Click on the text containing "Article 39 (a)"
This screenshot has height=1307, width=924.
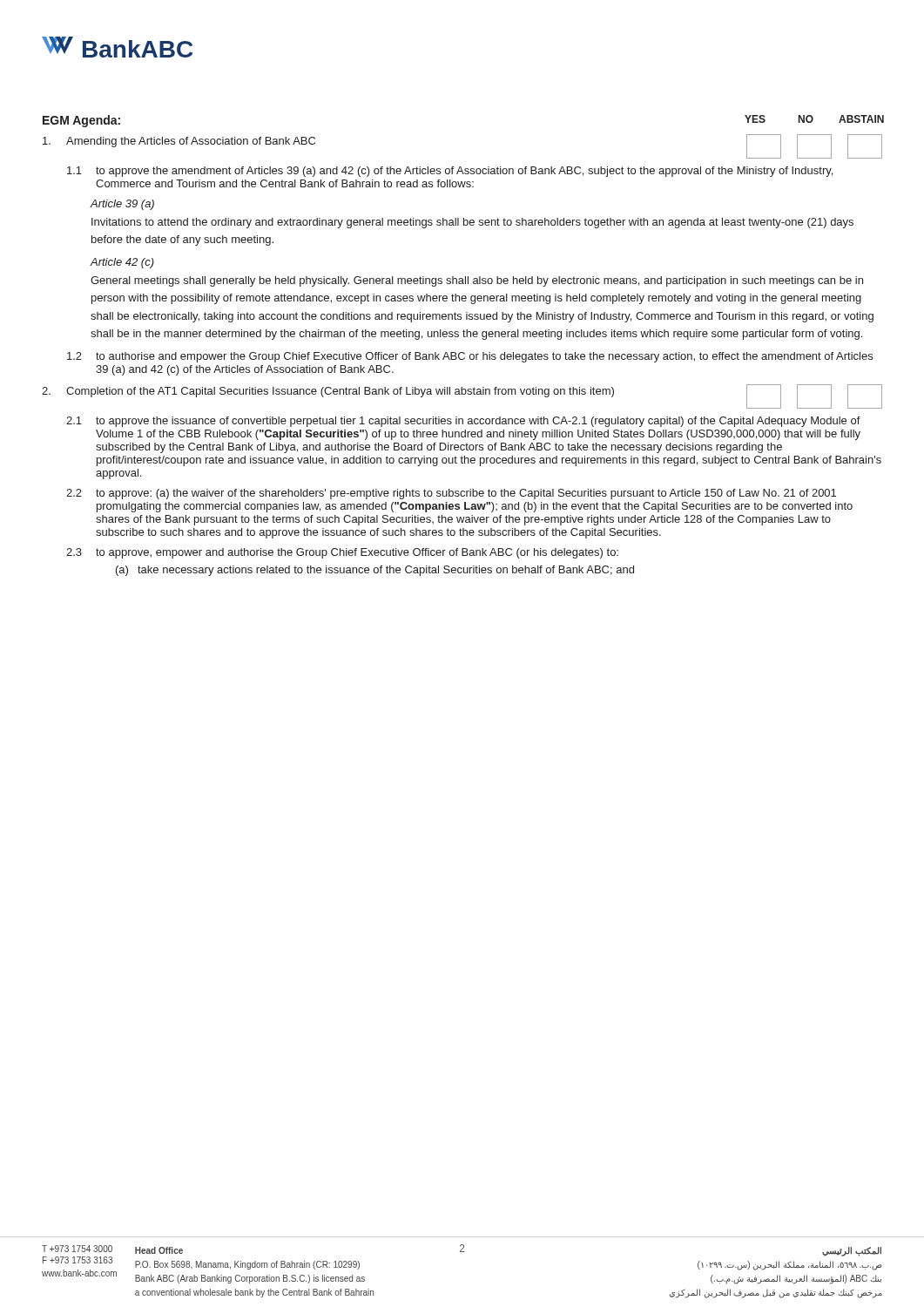click(x=123, y=203)
